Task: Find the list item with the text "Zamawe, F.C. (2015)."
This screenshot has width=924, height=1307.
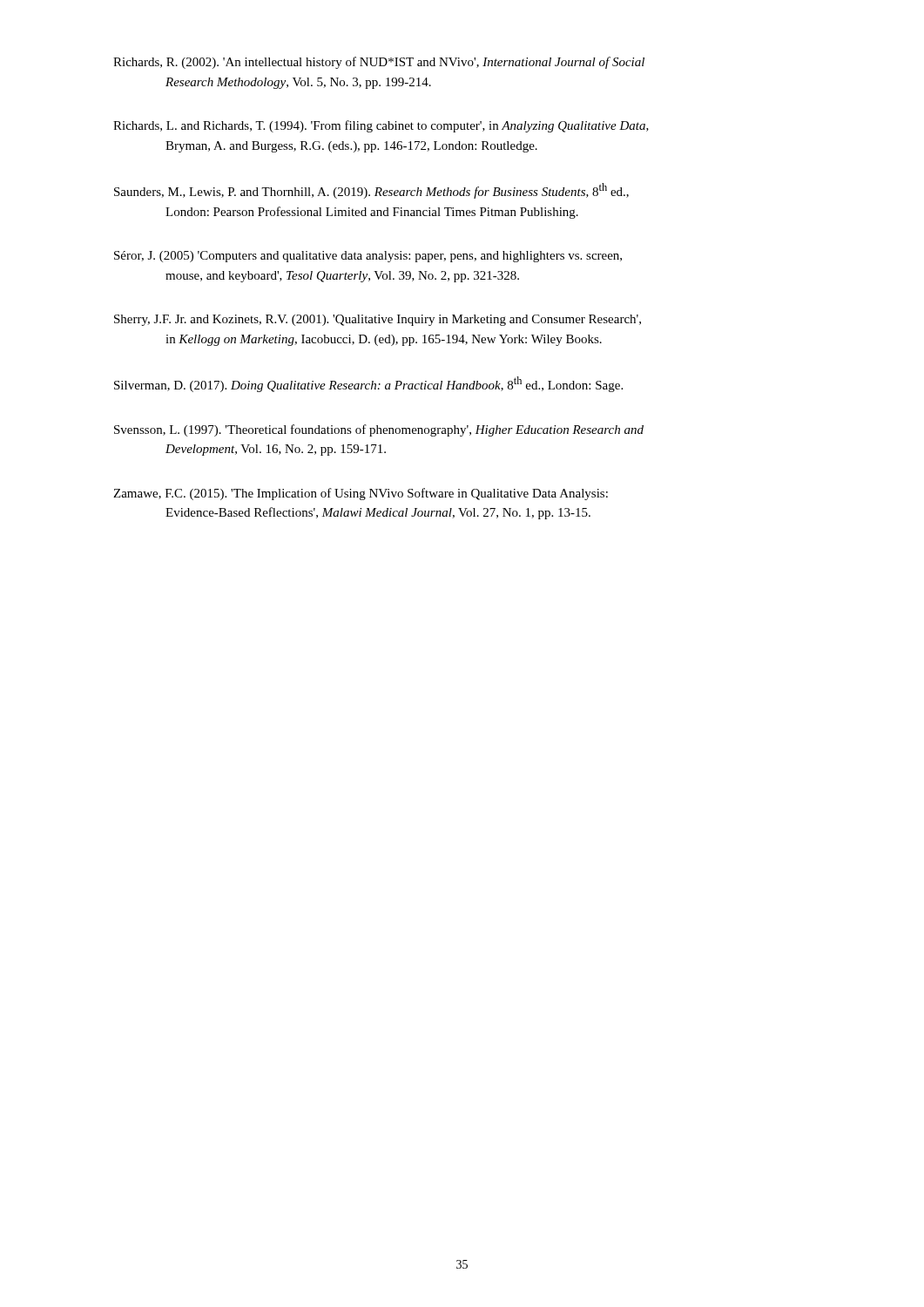Action: 471,503
